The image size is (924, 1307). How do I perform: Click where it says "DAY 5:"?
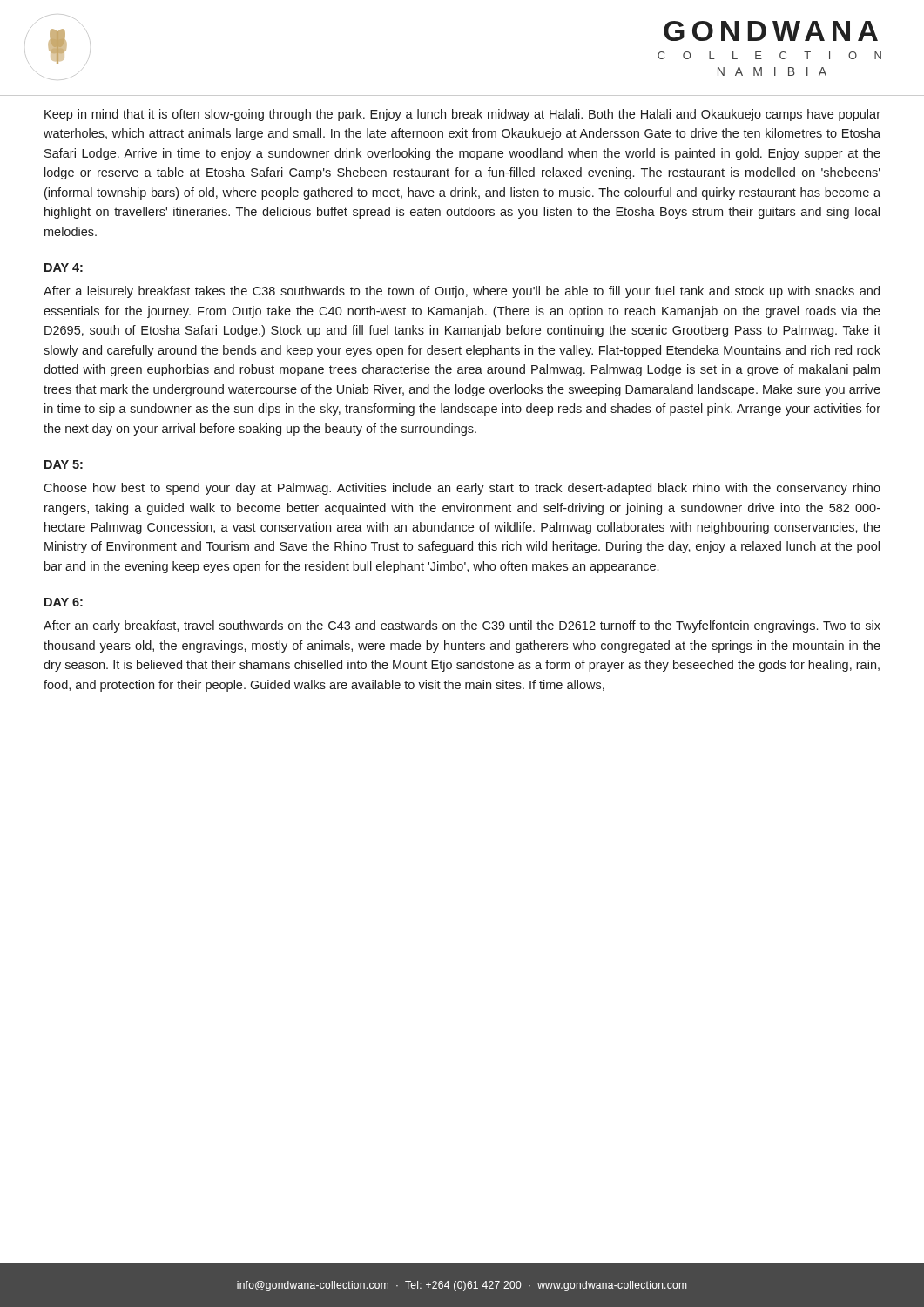(x=64, y=464)
